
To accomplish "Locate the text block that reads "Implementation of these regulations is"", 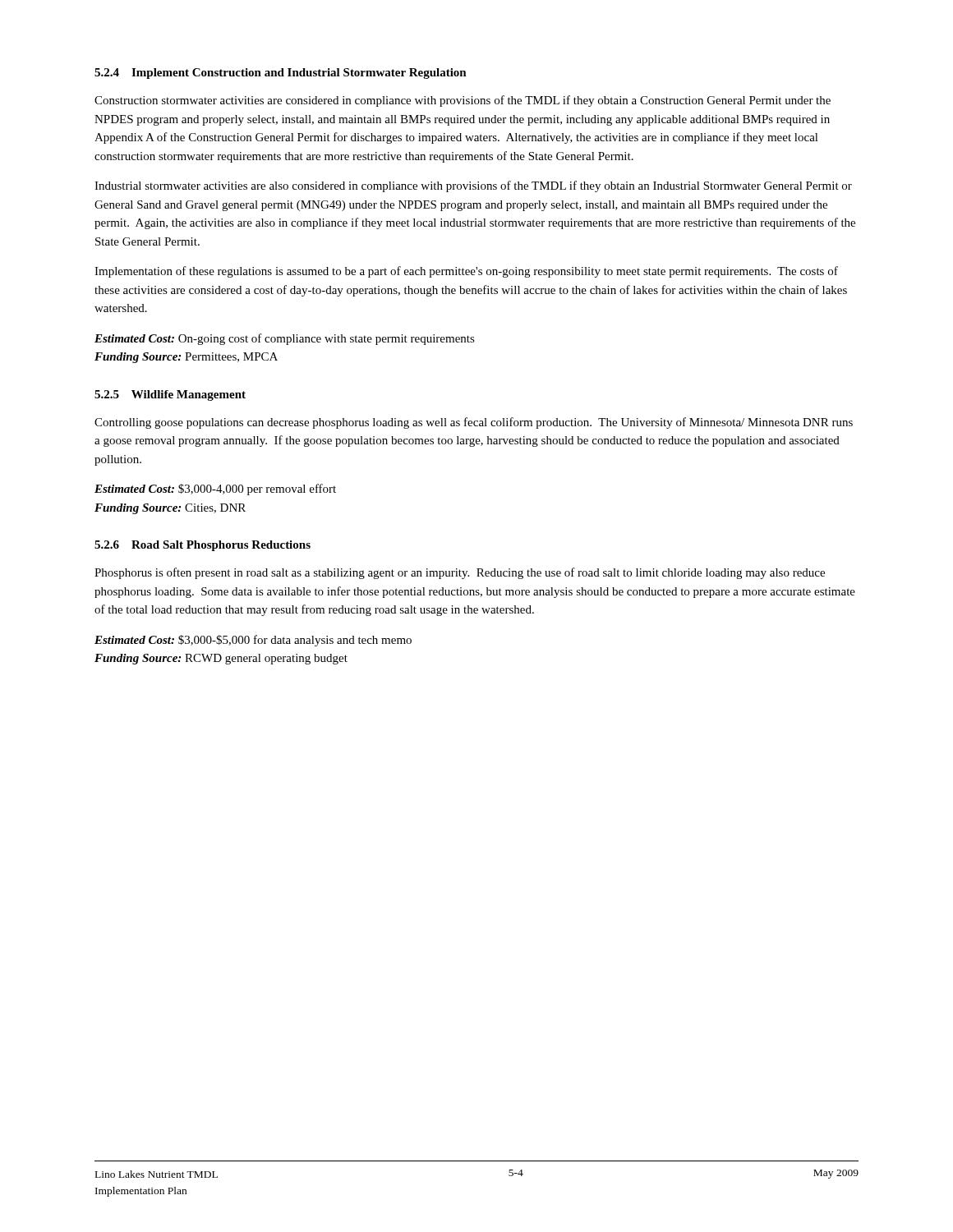I will (x=476, y=290).
